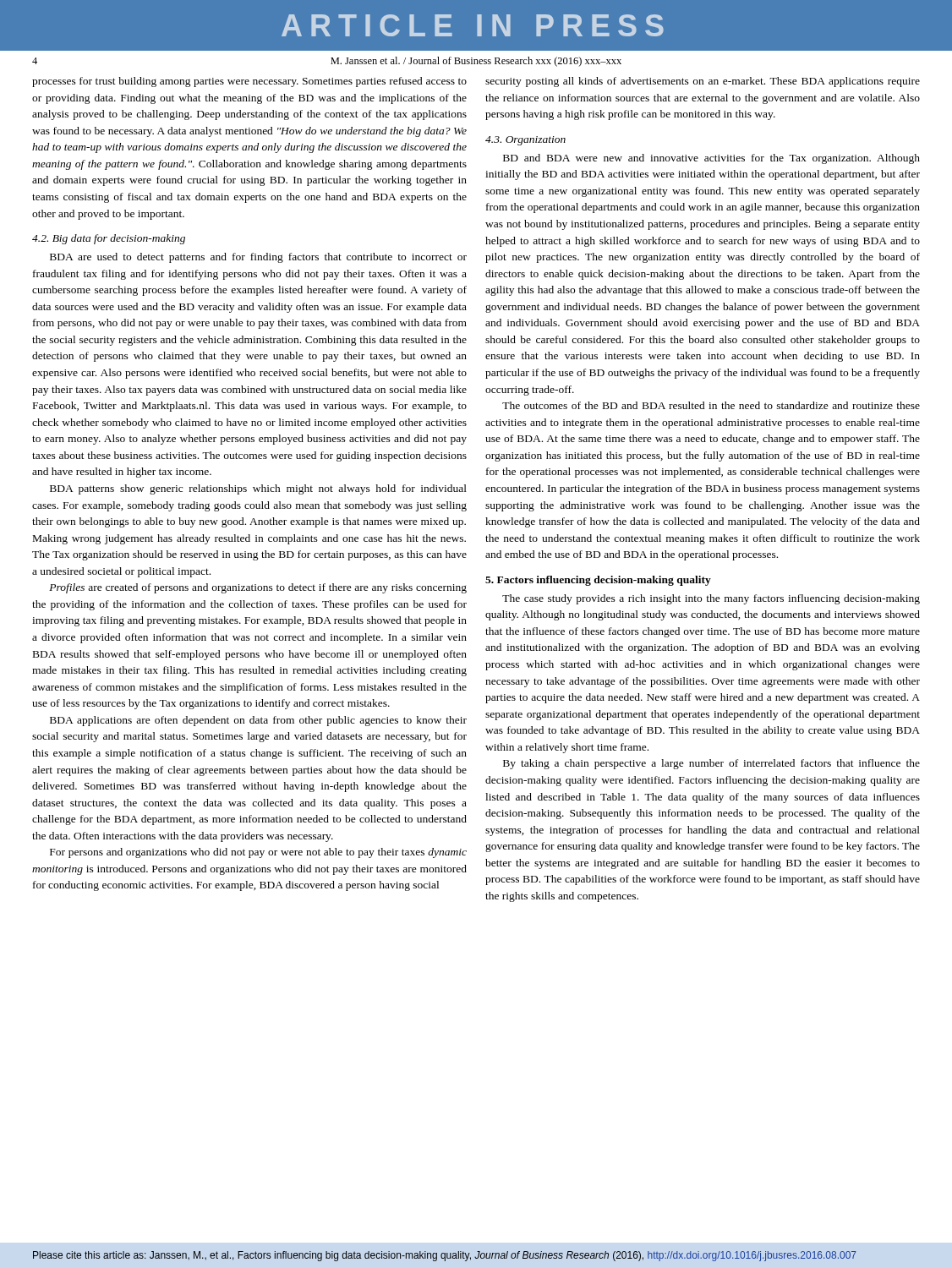This screenshot has width=952, height=1268.
Task: Click on the text block with the text "For persons and organizations who"
Action: (249, 869)
